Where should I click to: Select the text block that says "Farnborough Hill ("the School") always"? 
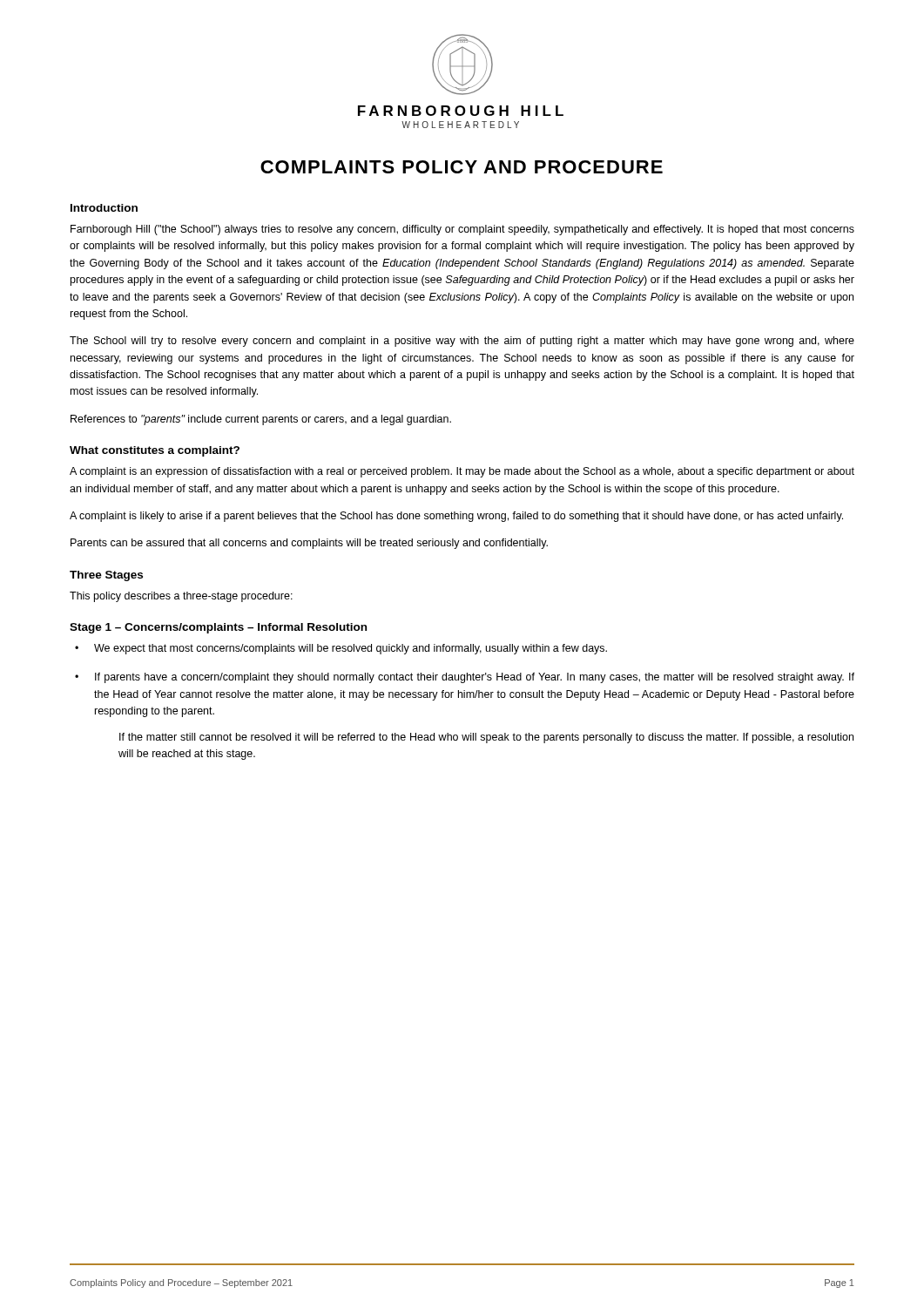click(x=462, y=271)
